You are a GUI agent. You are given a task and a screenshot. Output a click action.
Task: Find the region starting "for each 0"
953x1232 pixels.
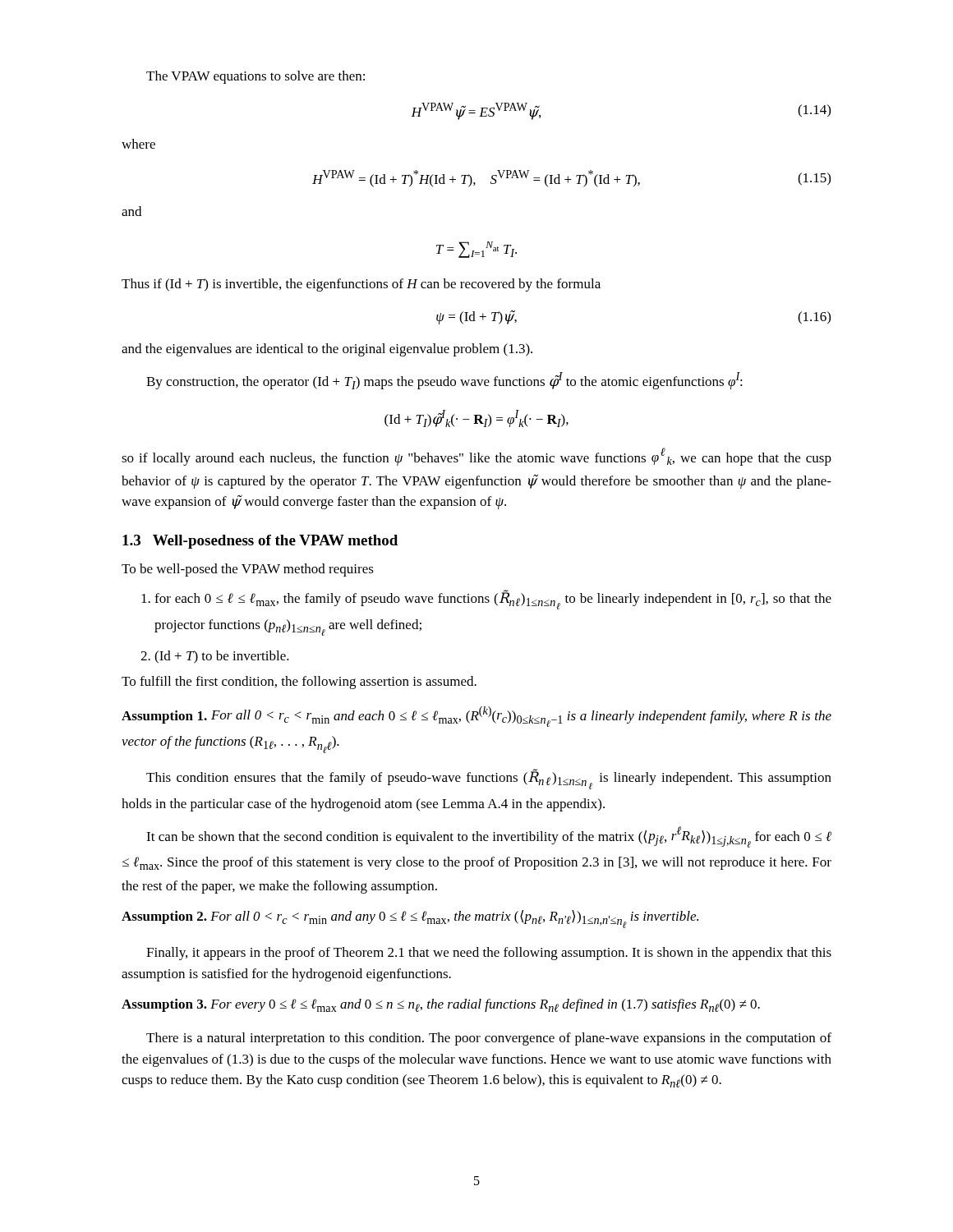tap(486, 600)
